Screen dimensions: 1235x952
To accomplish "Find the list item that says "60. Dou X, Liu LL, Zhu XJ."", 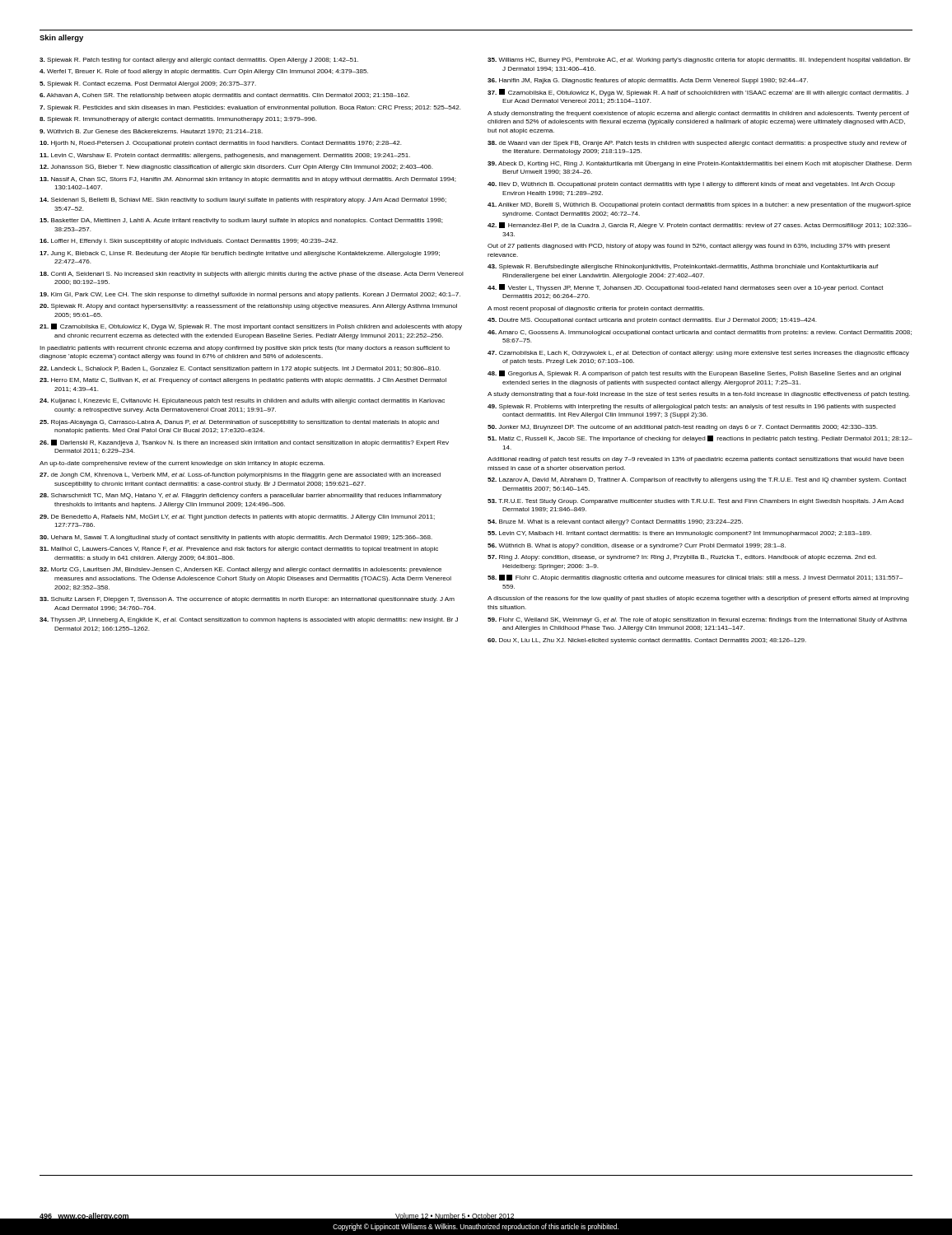I will coord(647,640).
